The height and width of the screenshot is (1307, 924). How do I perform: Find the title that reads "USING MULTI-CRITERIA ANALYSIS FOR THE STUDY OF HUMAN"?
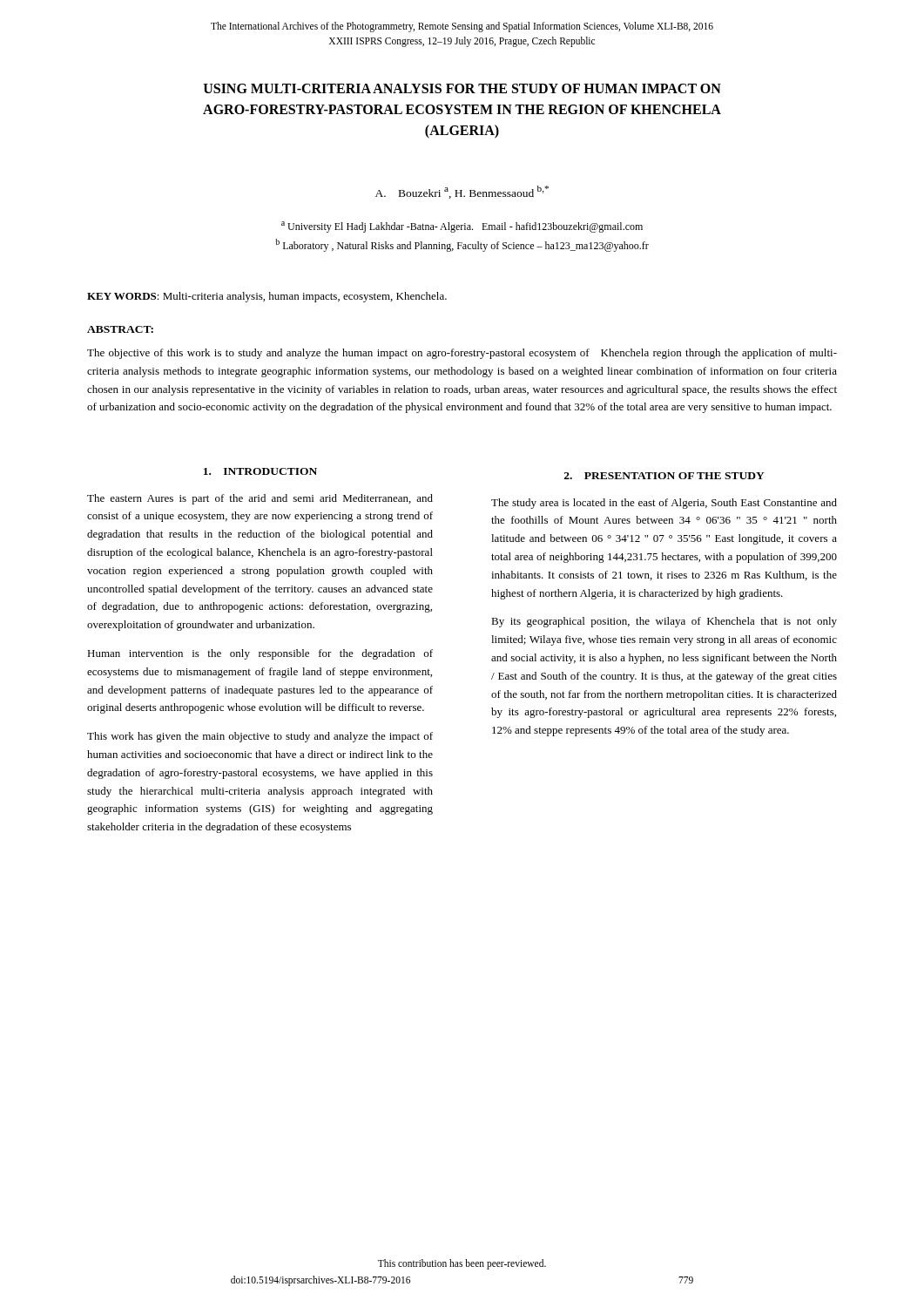click(x=462, y=110)
